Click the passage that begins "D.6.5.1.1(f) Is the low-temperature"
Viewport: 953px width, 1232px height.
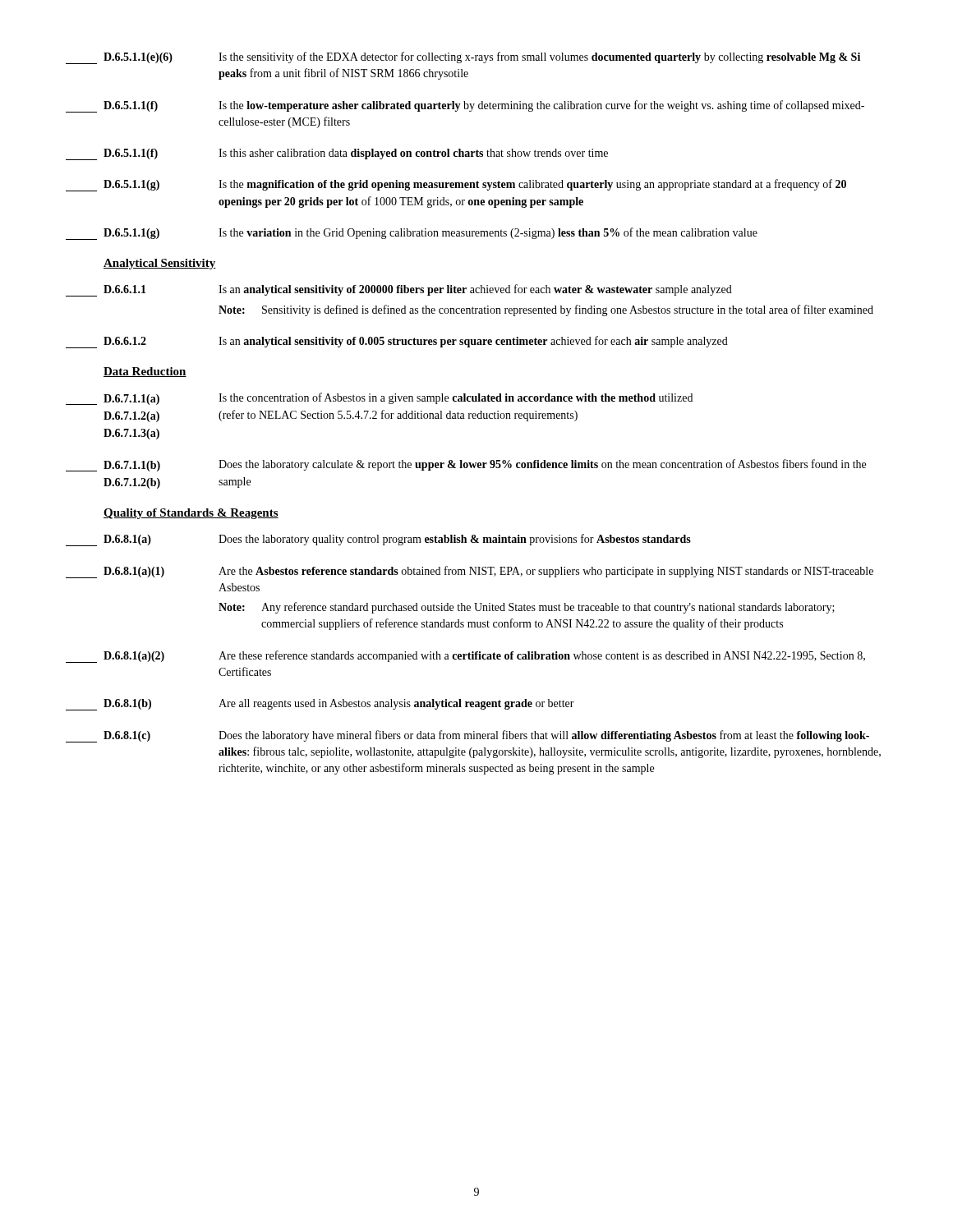[476, 114]
